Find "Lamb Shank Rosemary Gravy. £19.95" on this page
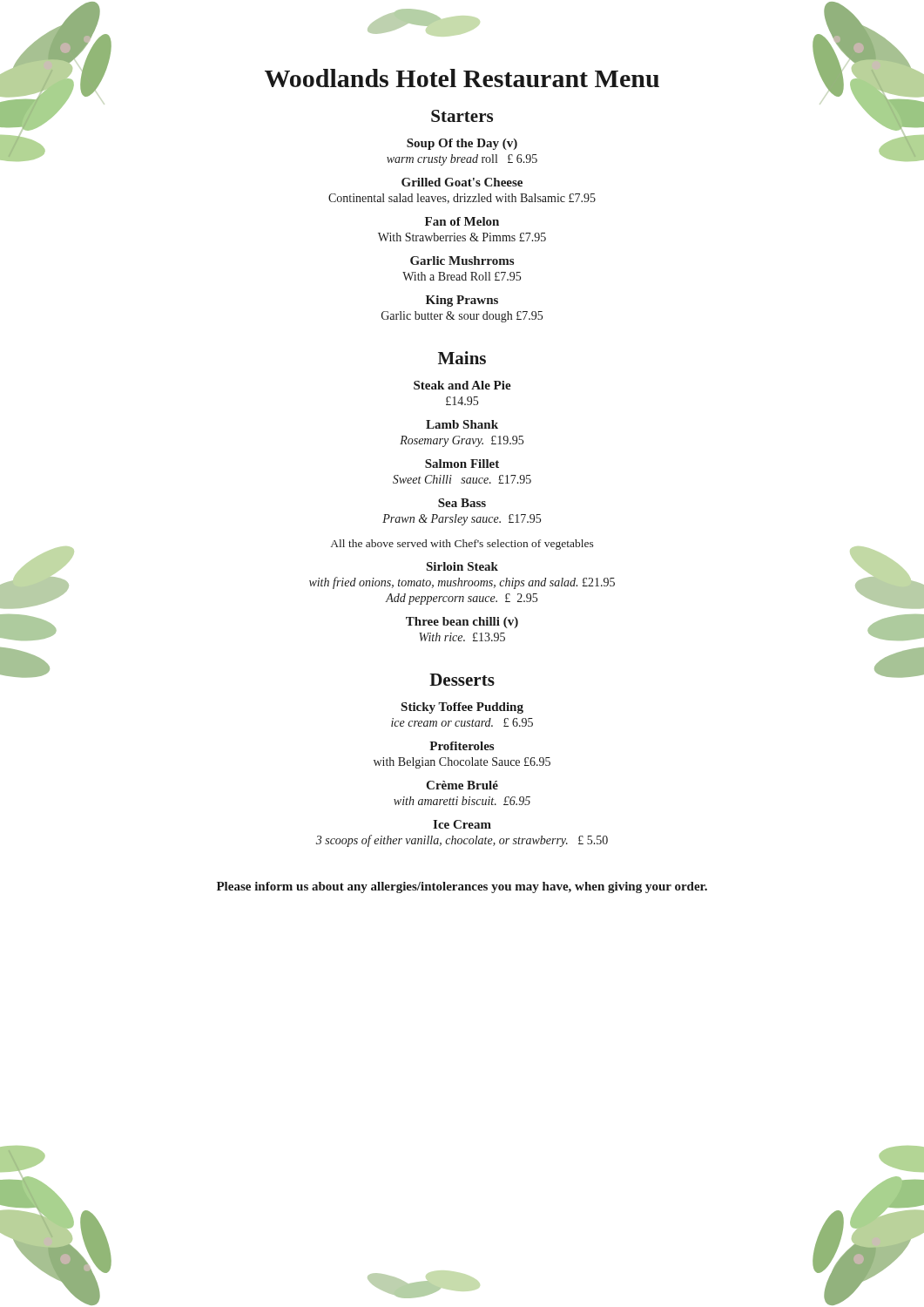Viewport: 924px width, 1307px height. (462, 433)
